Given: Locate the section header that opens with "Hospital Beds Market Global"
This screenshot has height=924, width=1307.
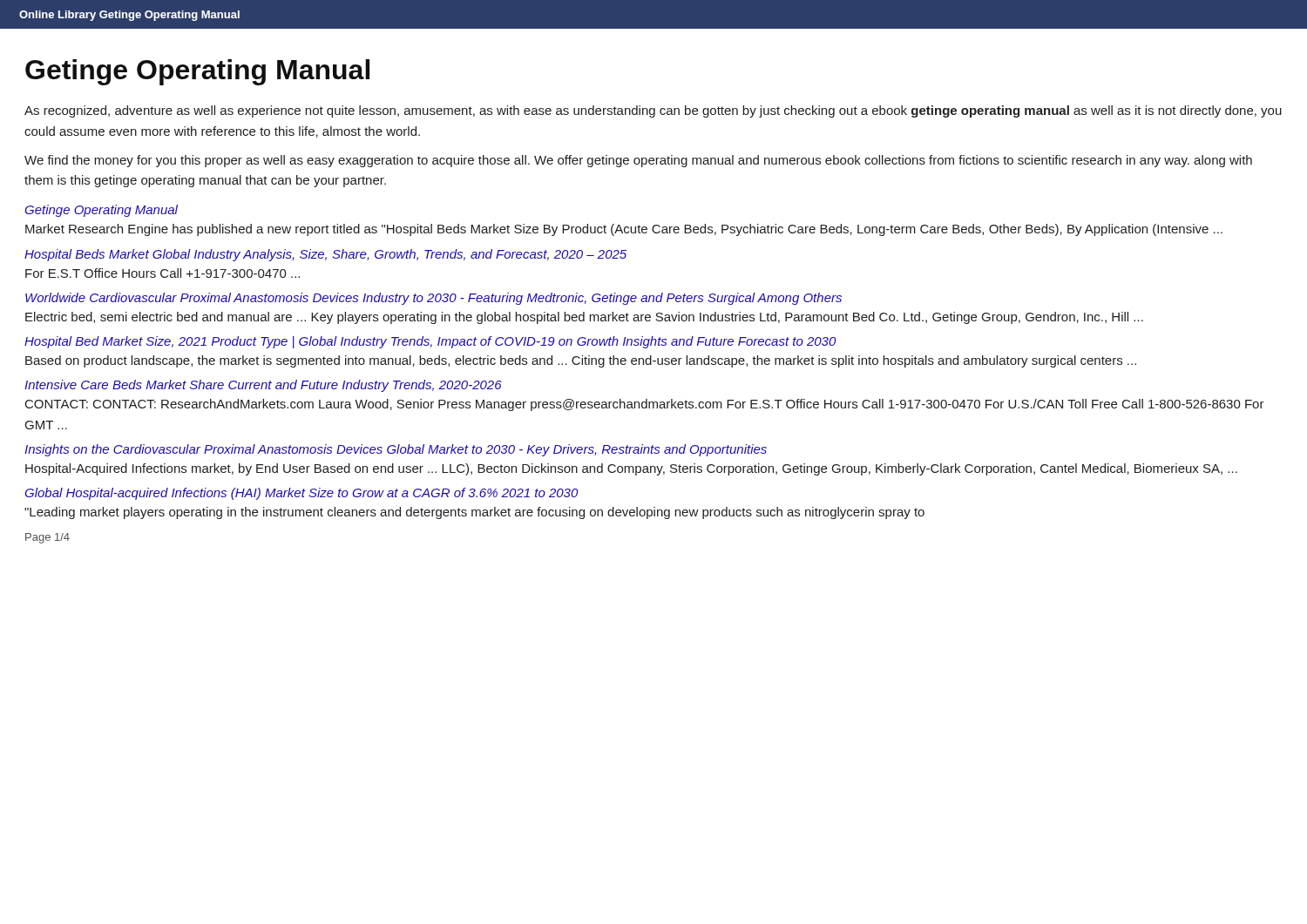Looking at the screenshot, I should [326, 254].
